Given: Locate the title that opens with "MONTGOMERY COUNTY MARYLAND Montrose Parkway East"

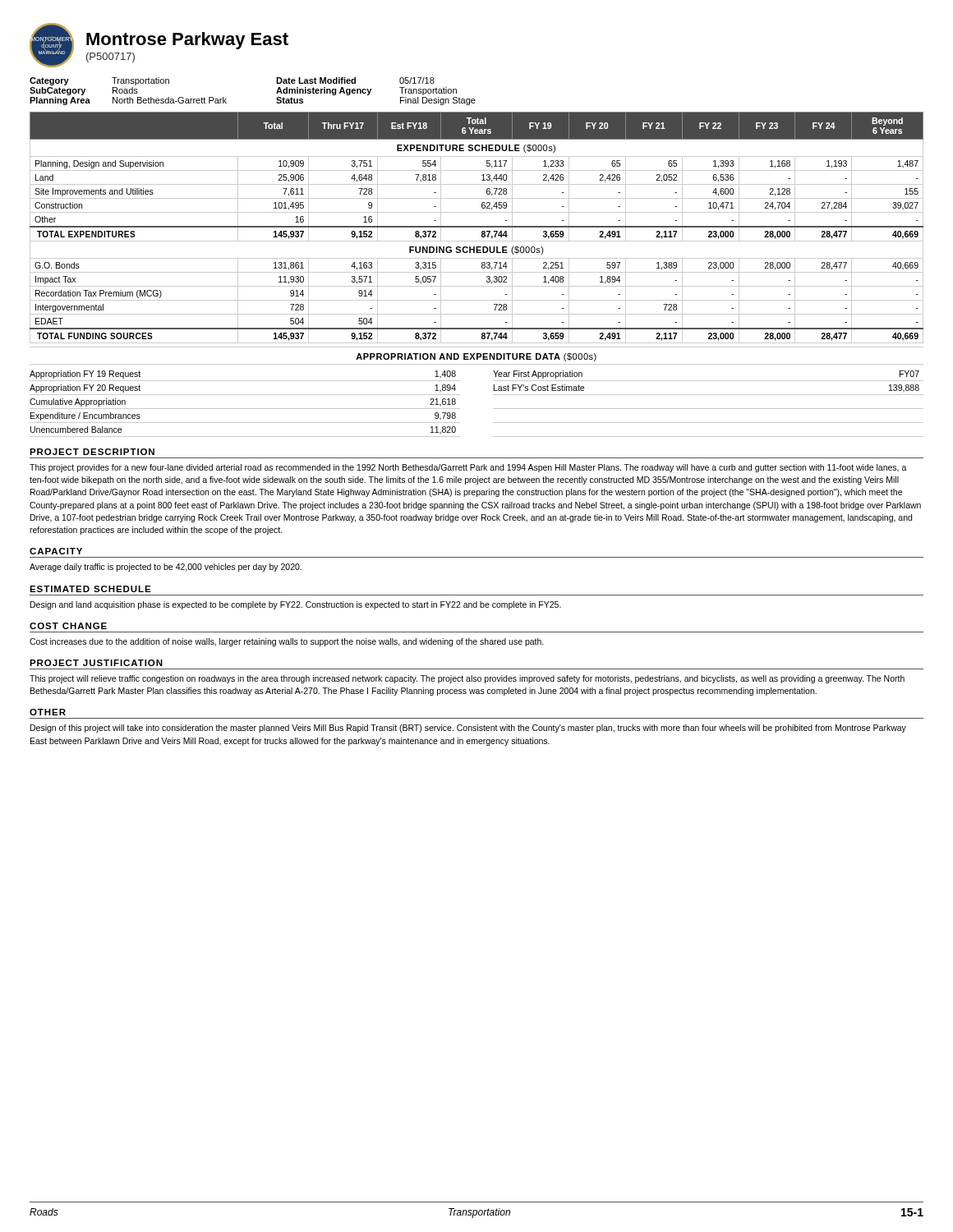Looking at the screenshot, I should tap(159, 45).
